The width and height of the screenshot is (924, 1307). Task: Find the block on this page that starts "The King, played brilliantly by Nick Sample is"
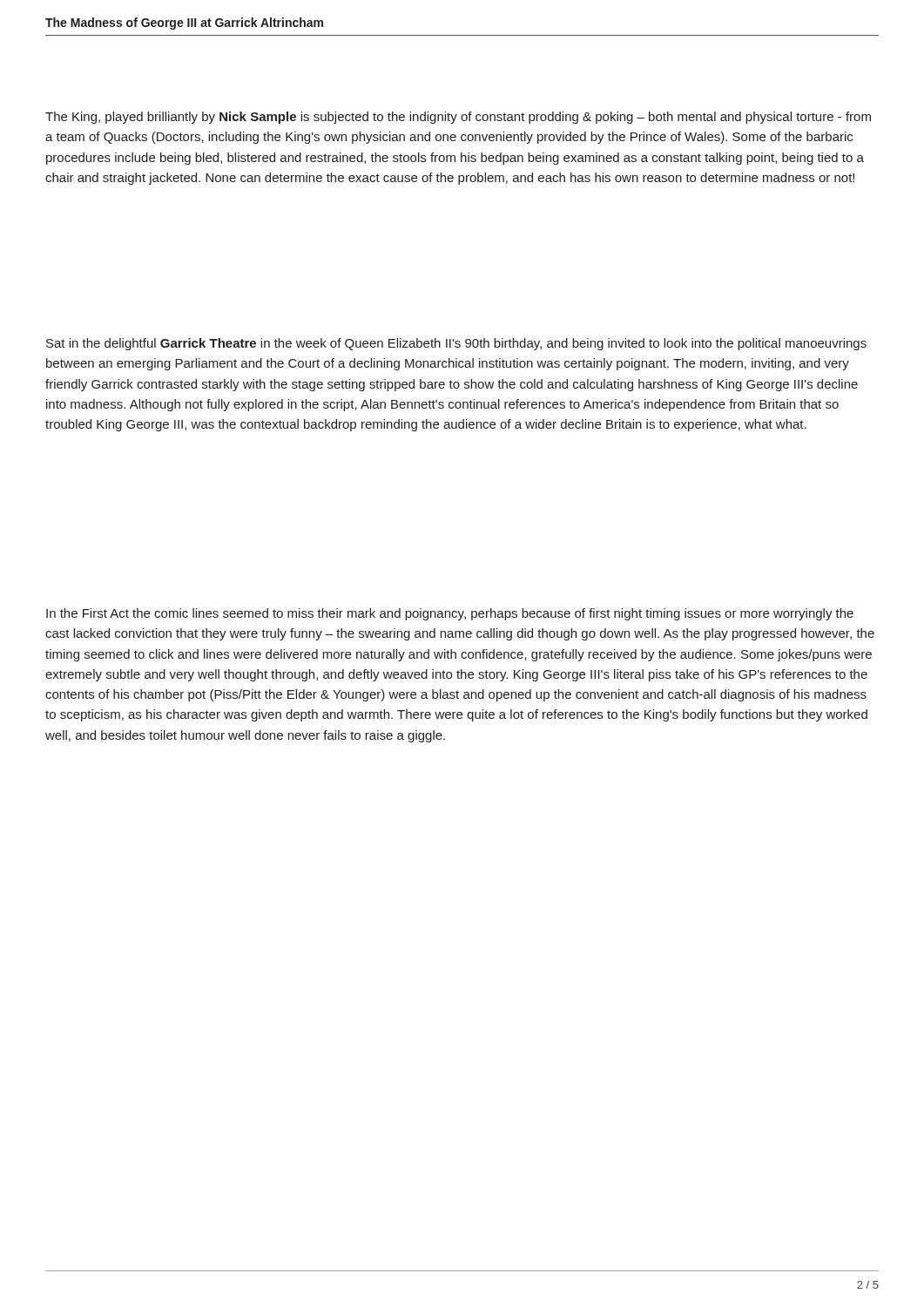click(458, 147)
